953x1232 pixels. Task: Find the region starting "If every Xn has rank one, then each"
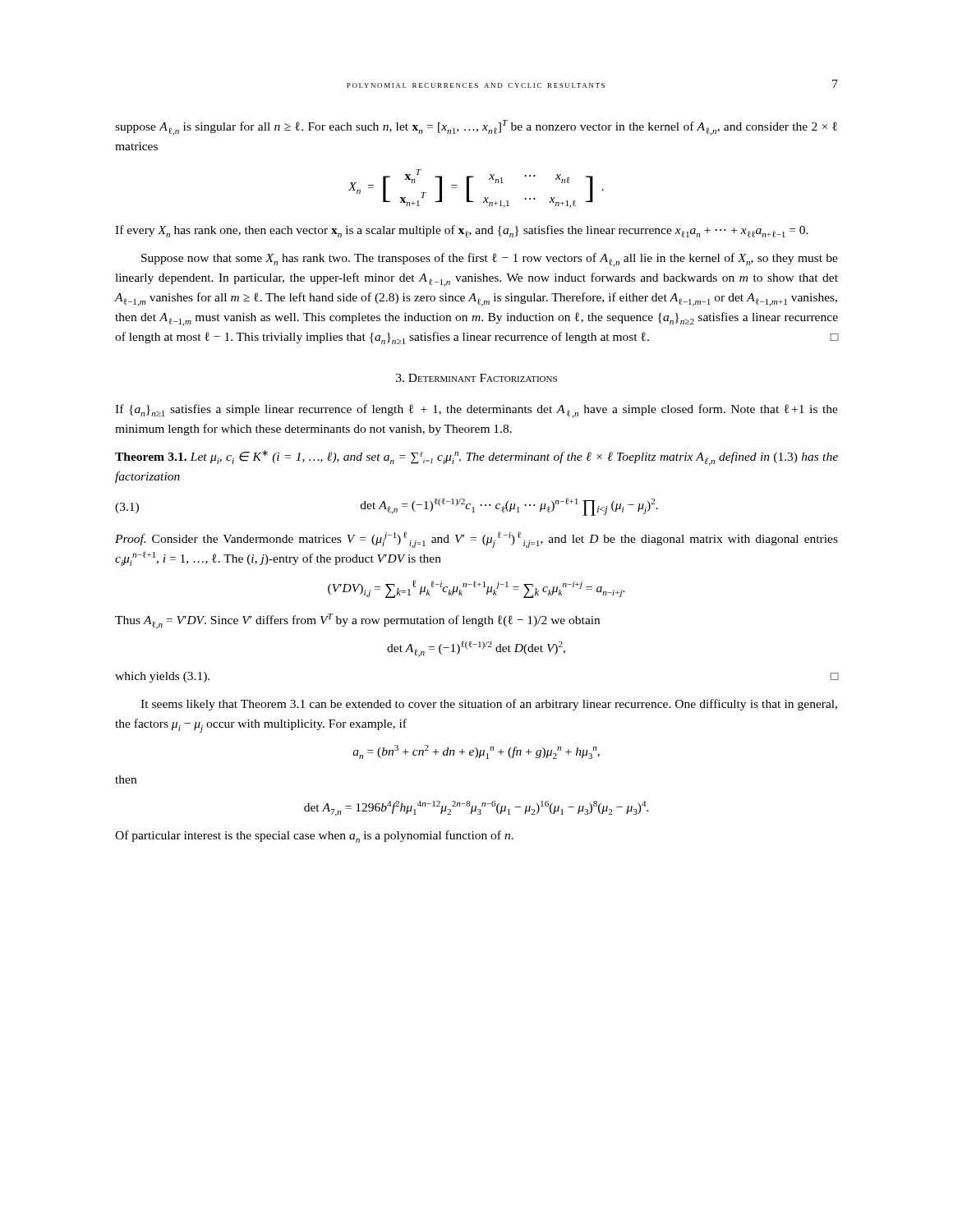462,231
